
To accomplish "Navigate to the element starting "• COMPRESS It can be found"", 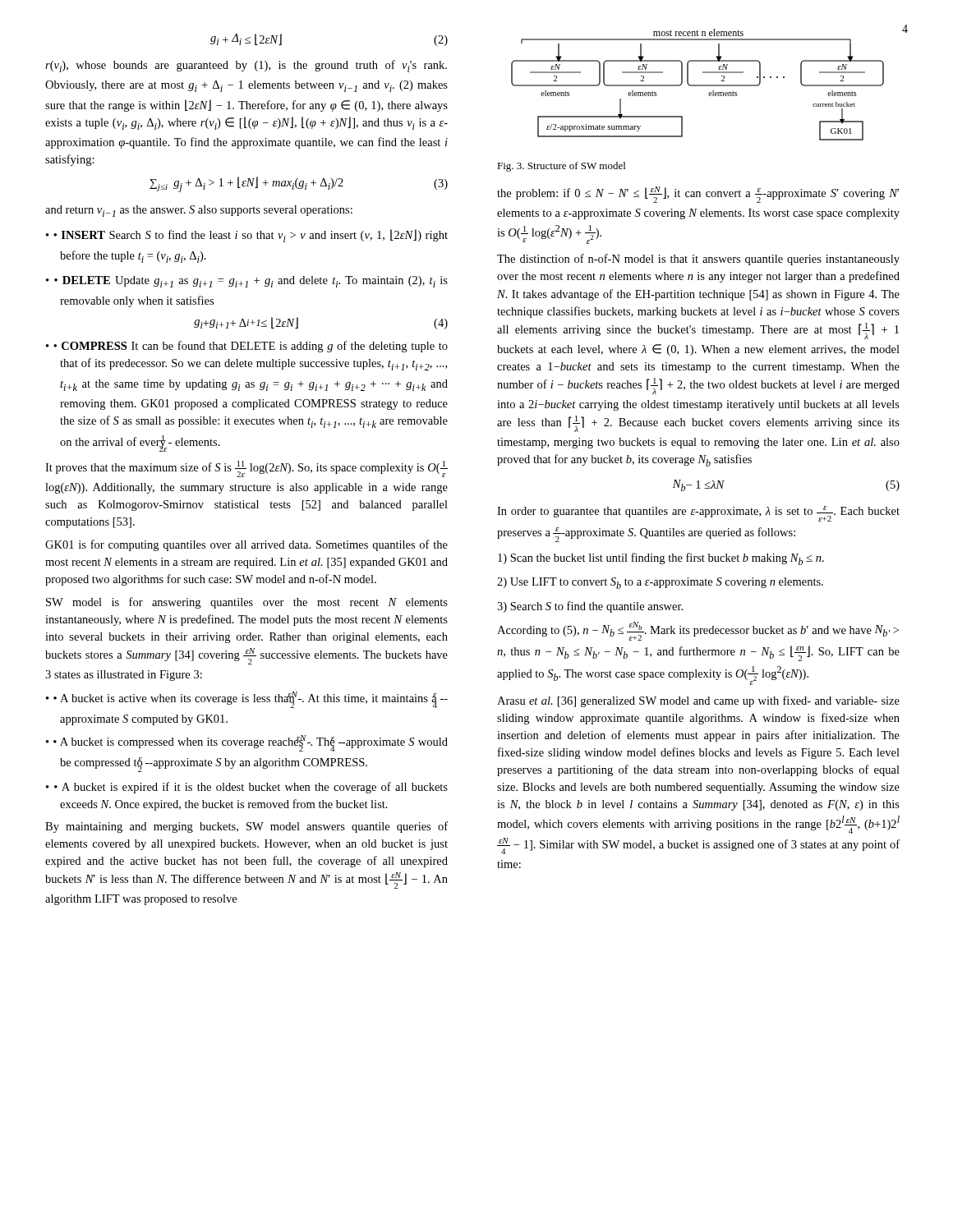I will pos(250,396).
